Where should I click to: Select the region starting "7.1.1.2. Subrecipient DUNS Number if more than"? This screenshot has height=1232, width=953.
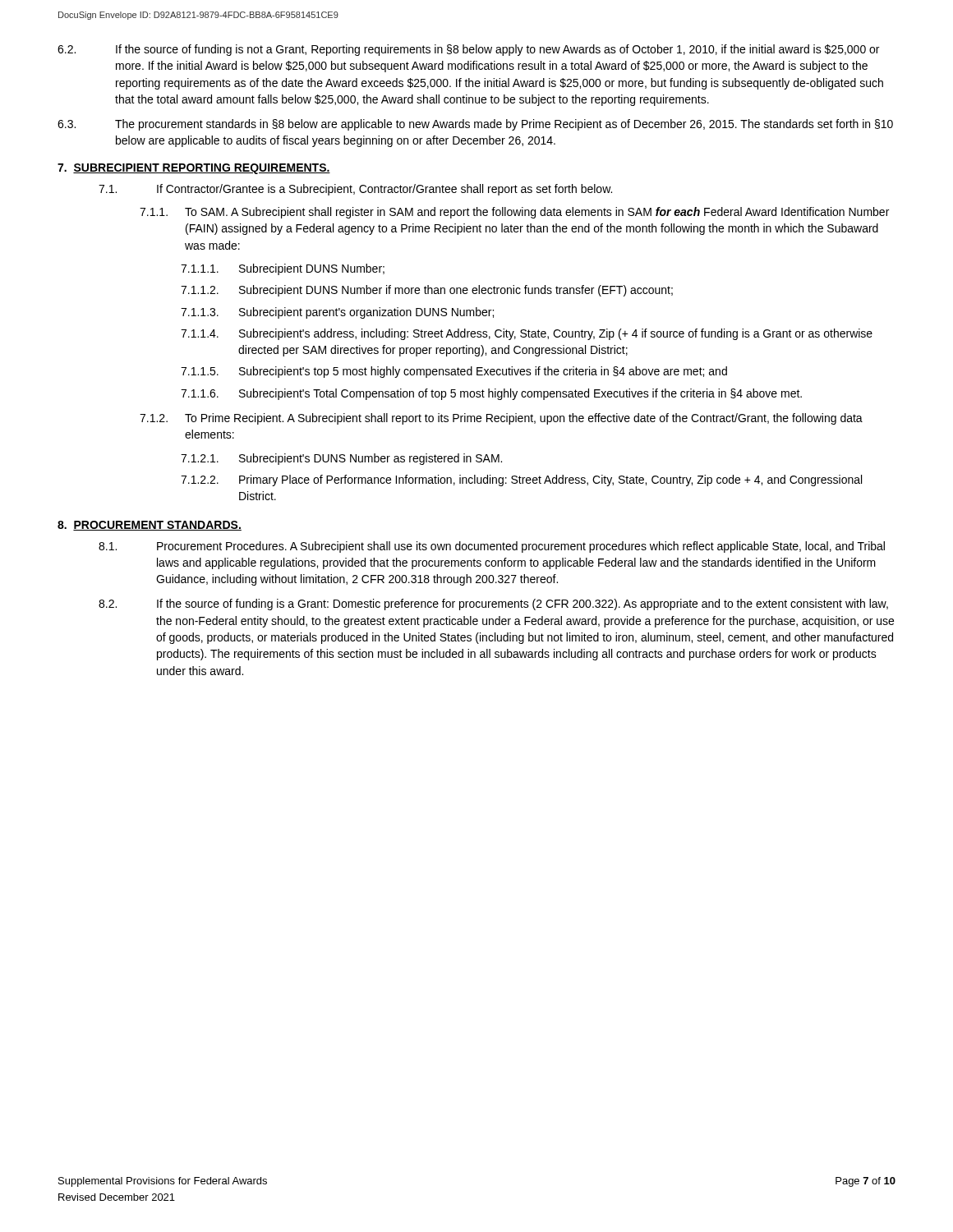click(538, 290)
